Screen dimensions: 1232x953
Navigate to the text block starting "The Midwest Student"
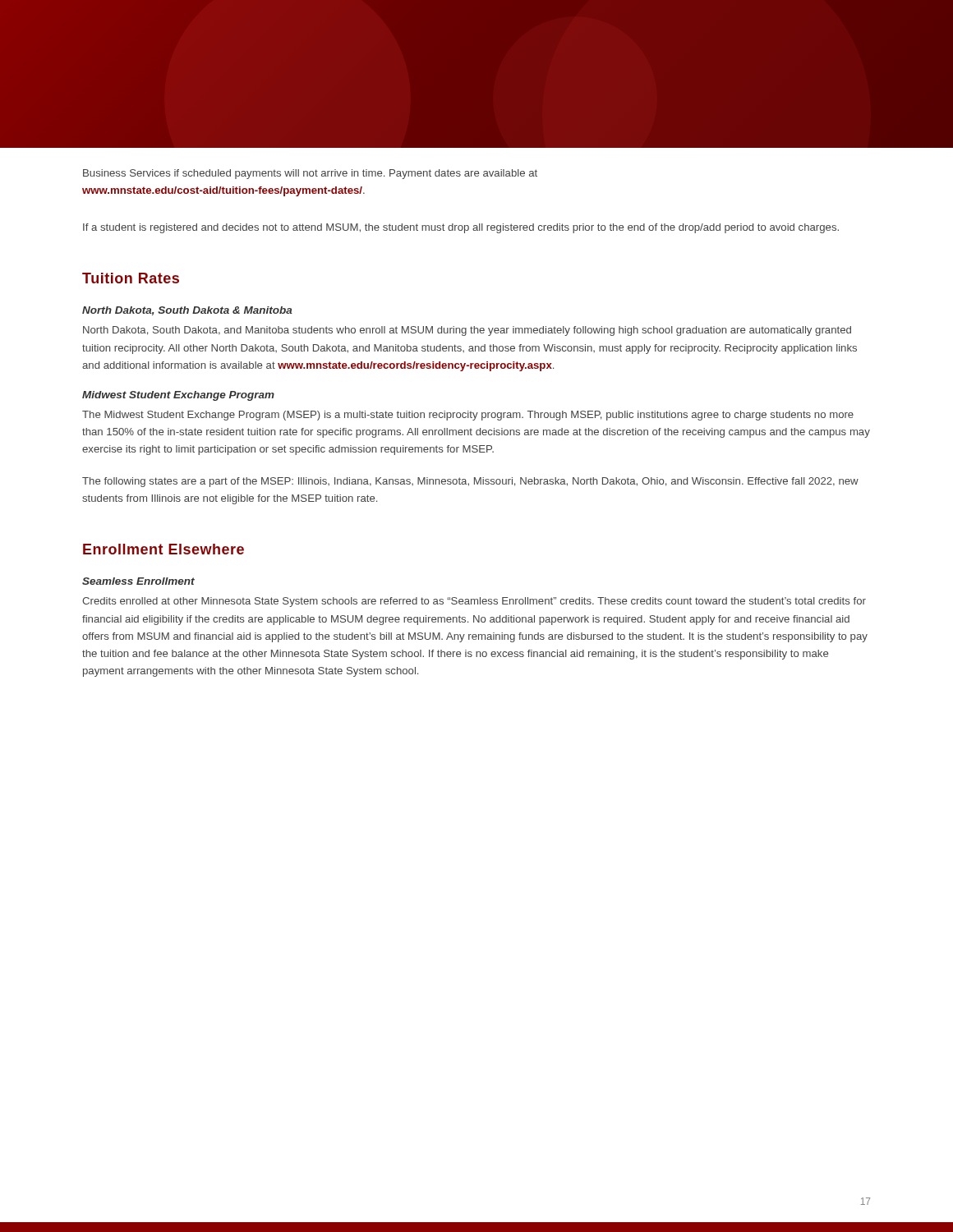[x=476, y=432]
